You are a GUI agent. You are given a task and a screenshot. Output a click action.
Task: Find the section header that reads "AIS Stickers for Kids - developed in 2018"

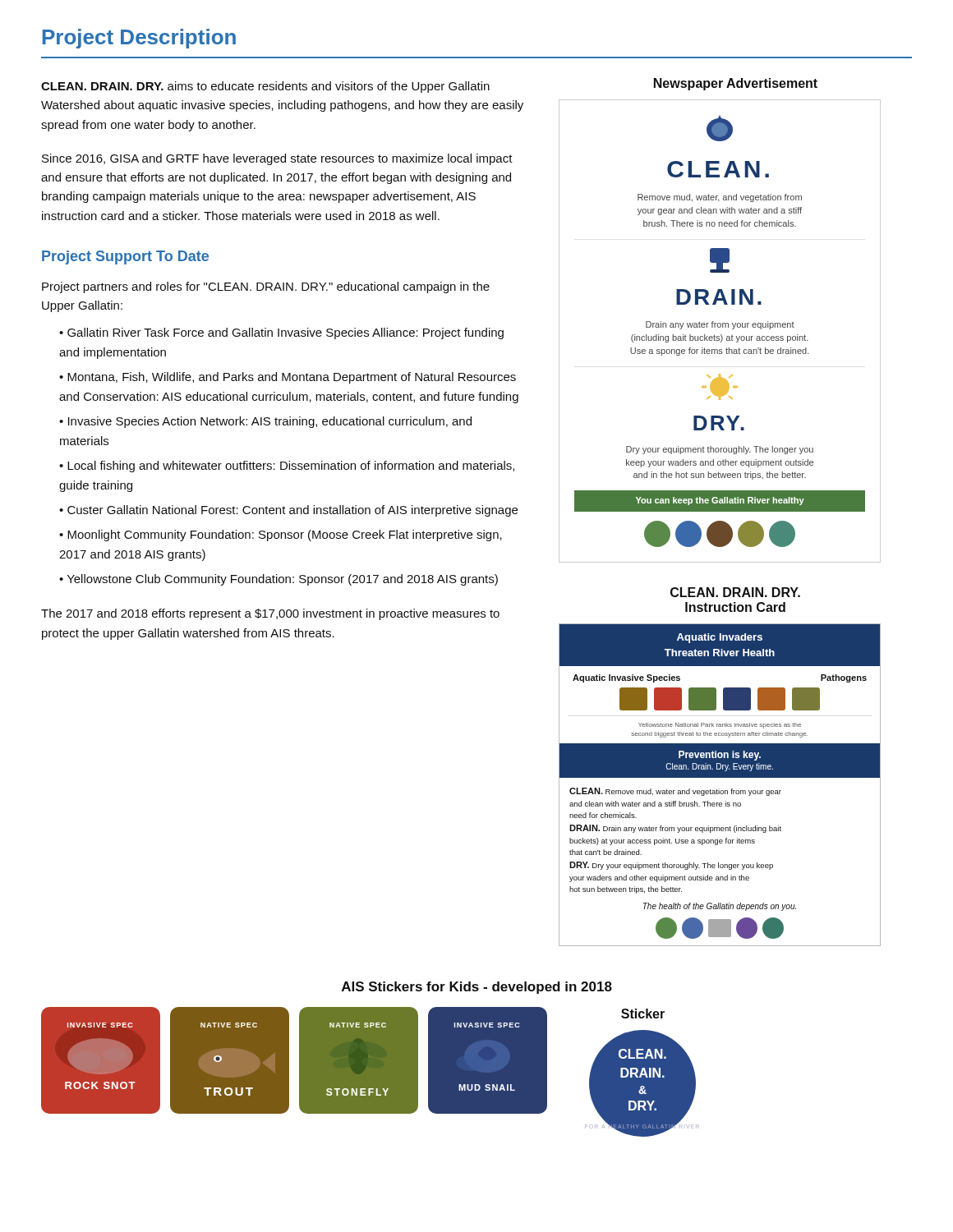pyautogui.click(x=476, y=987)
